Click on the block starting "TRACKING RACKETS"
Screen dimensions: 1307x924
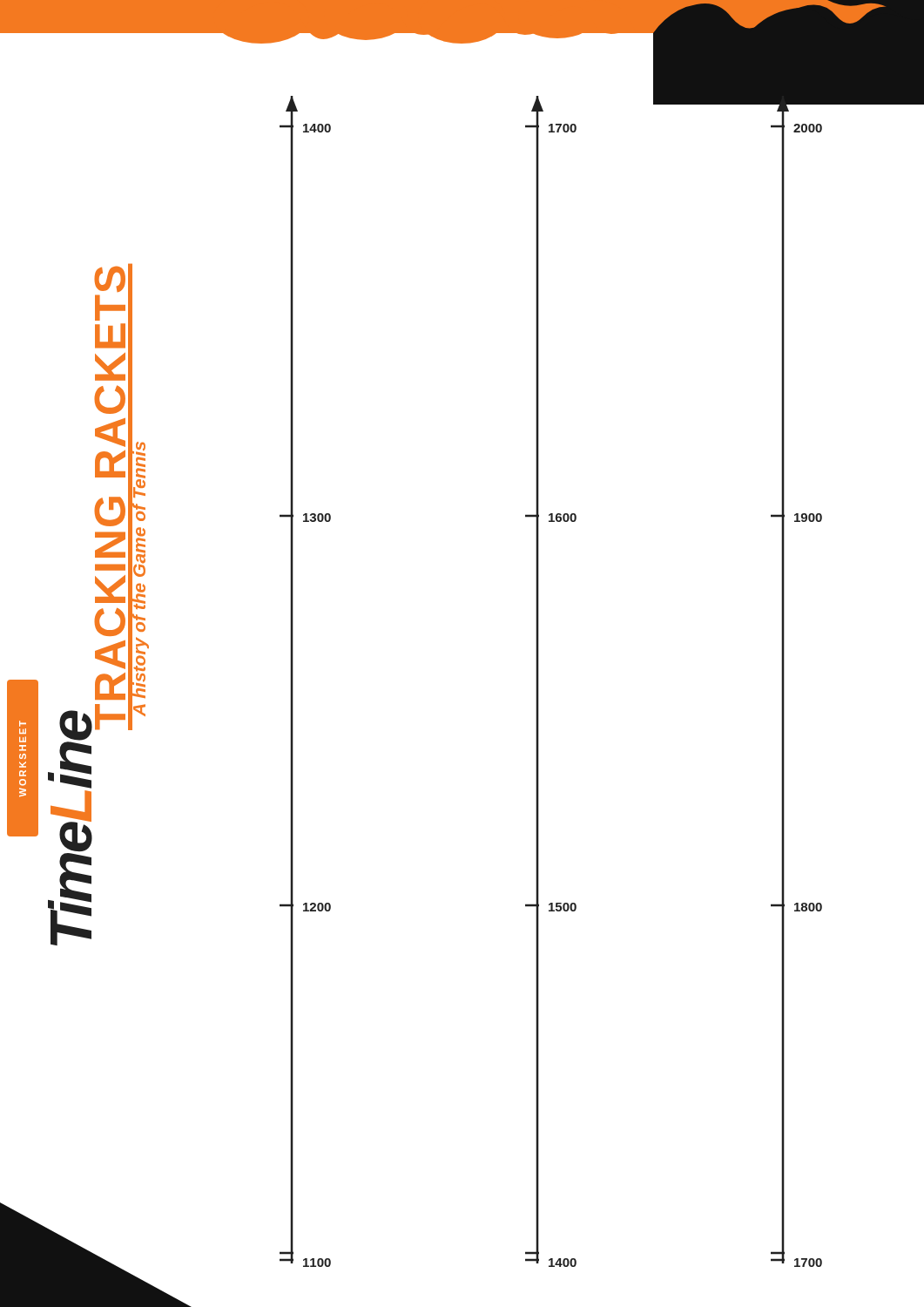pos(111,497)
